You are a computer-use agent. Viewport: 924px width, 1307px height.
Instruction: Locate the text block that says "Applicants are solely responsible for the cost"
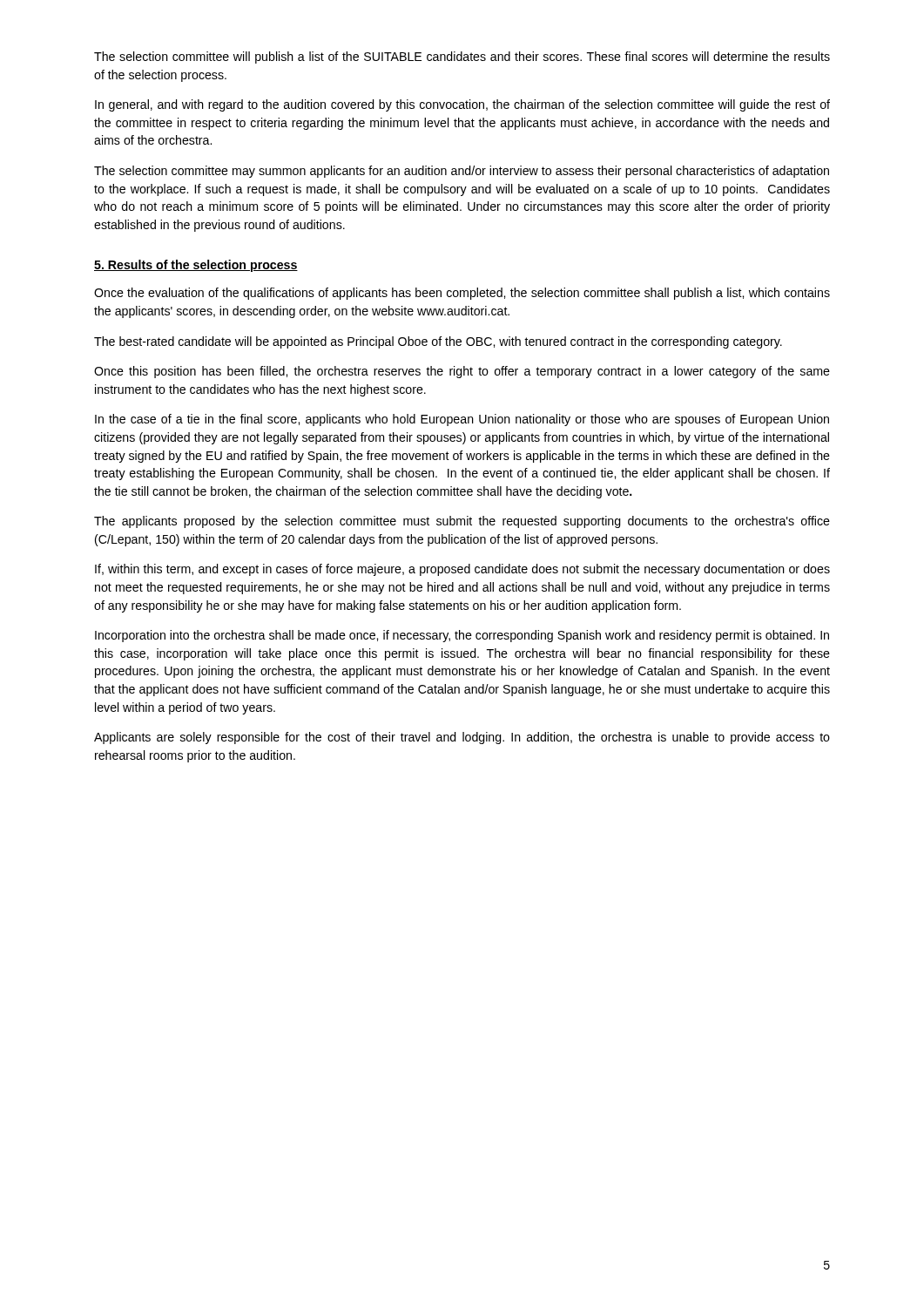pos(462,746)
